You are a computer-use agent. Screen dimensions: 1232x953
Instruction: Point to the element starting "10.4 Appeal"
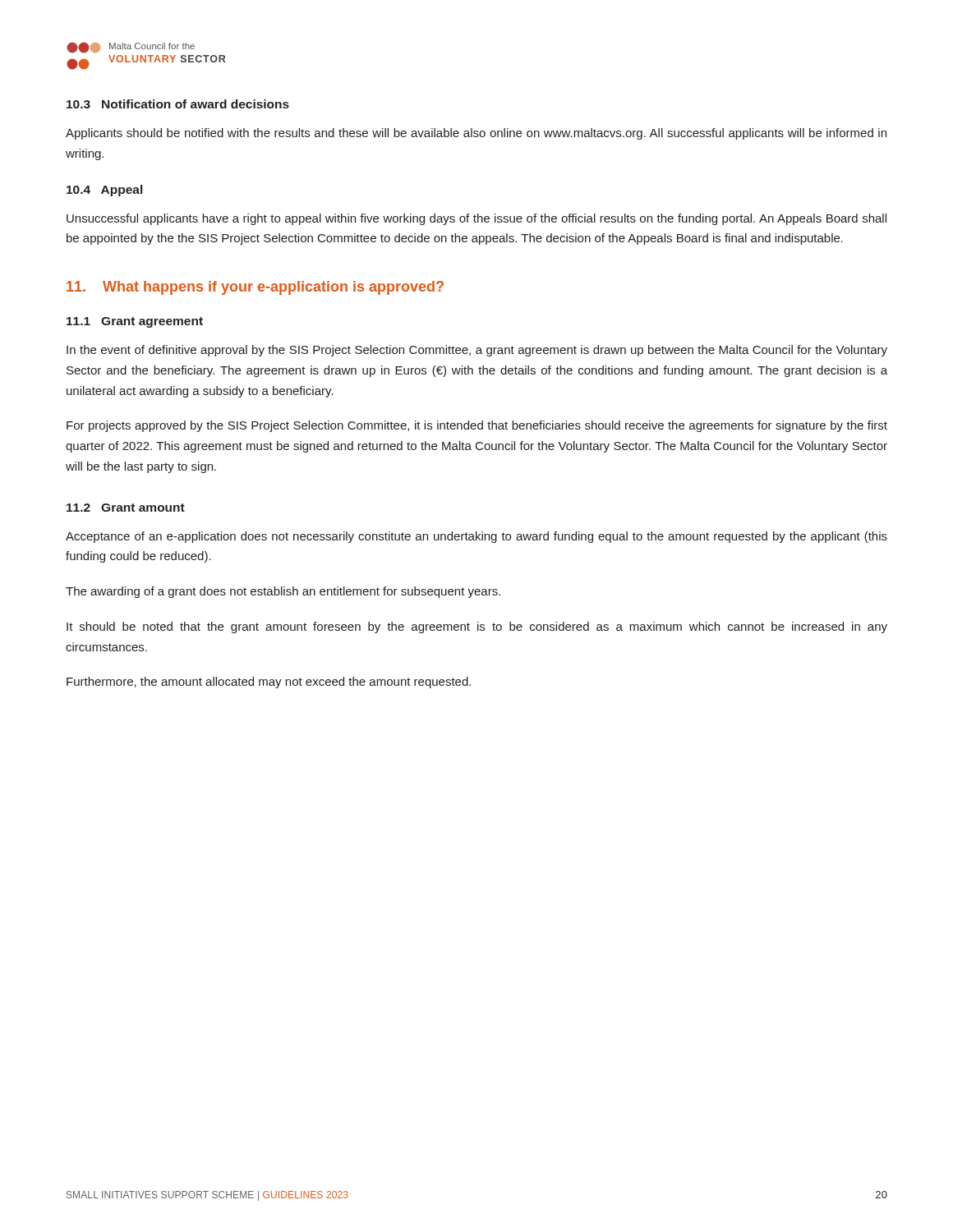click(104, 189)
